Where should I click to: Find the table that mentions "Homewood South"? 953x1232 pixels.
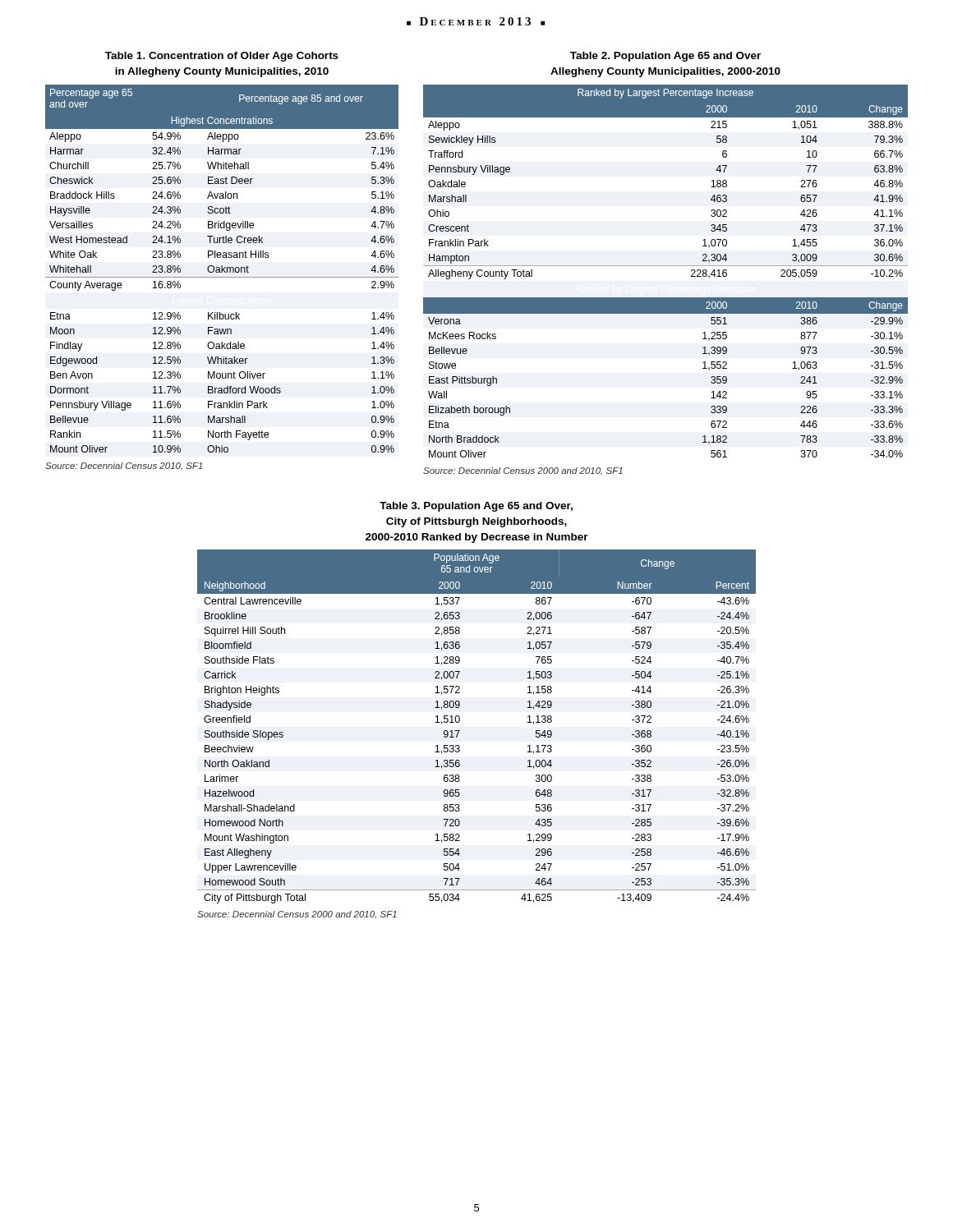476,735
